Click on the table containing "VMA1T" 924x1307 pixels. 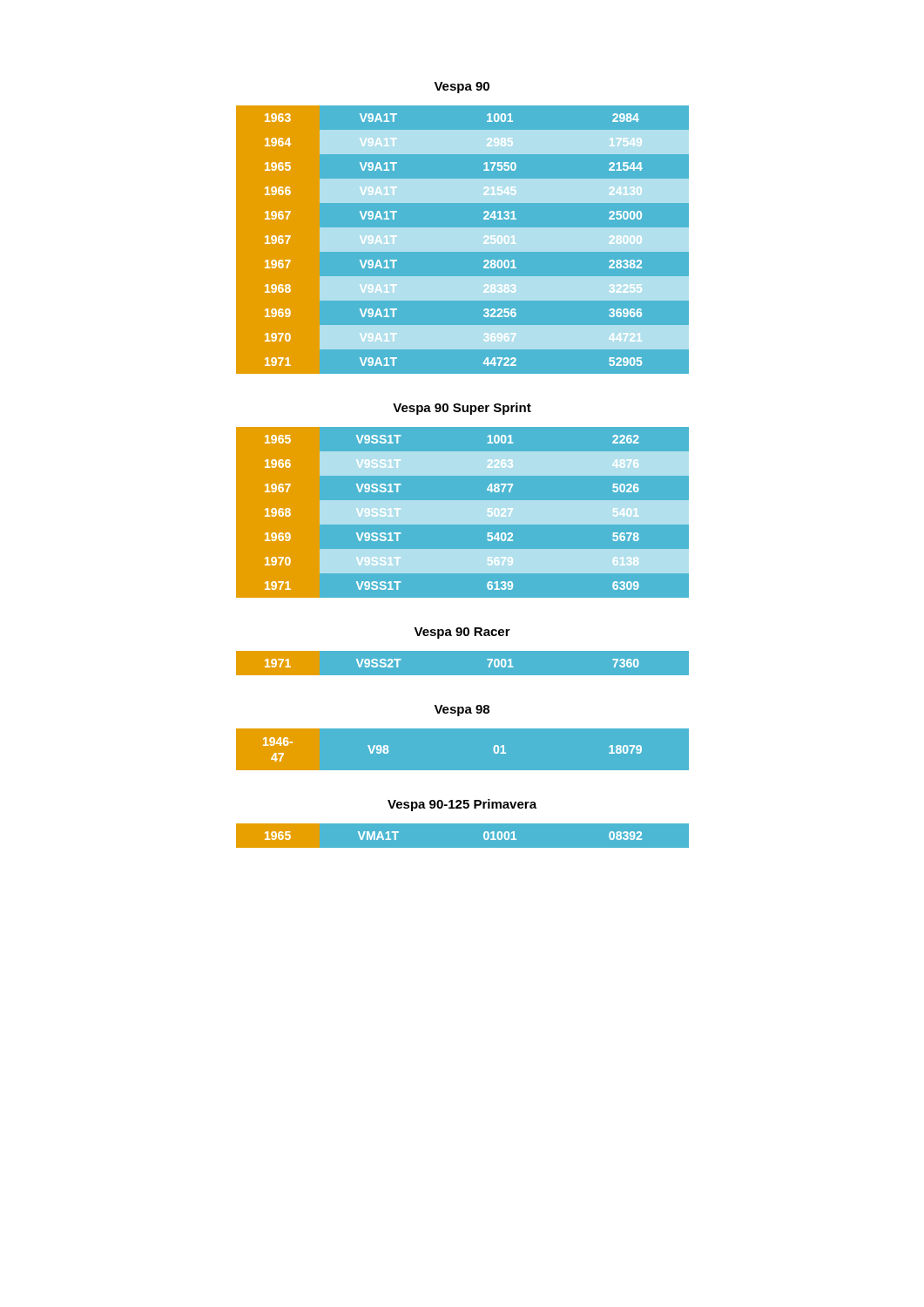pos(462,836)
